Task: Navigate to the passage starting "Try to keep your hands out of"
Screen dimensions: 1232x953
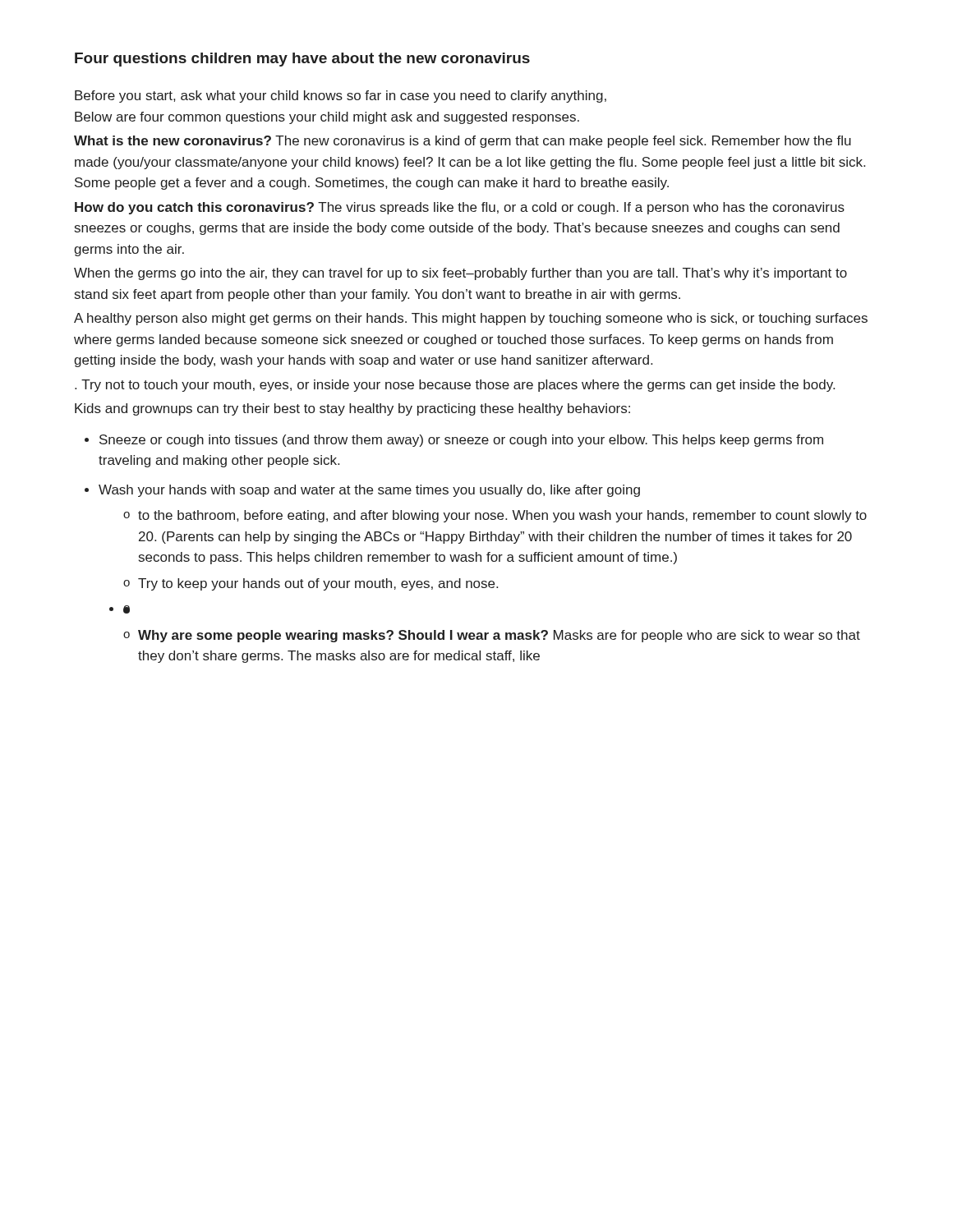Action: click(319, 583)
